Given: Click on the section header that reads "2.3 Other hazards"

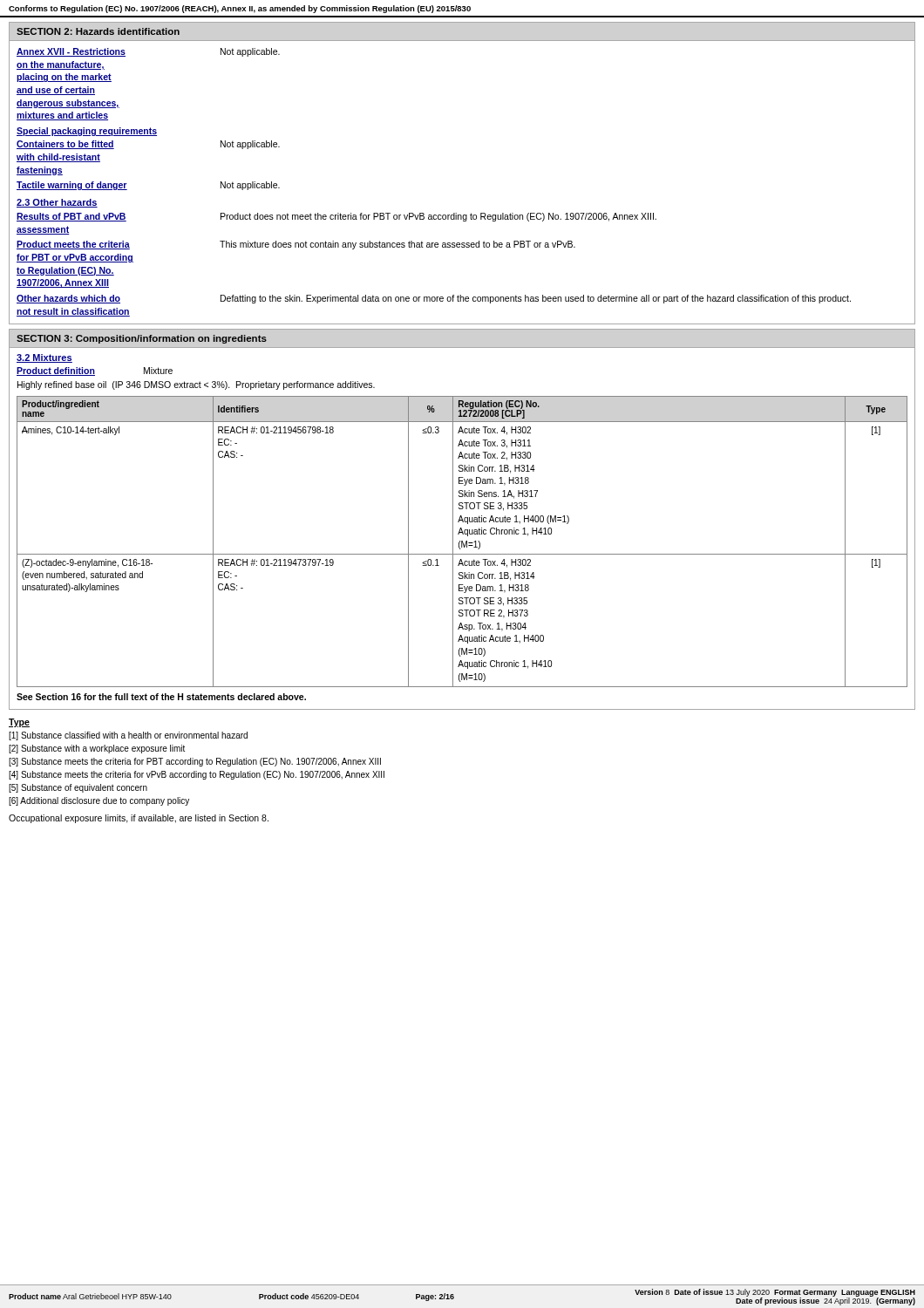Looking at the screenshot, I should 57,202.
